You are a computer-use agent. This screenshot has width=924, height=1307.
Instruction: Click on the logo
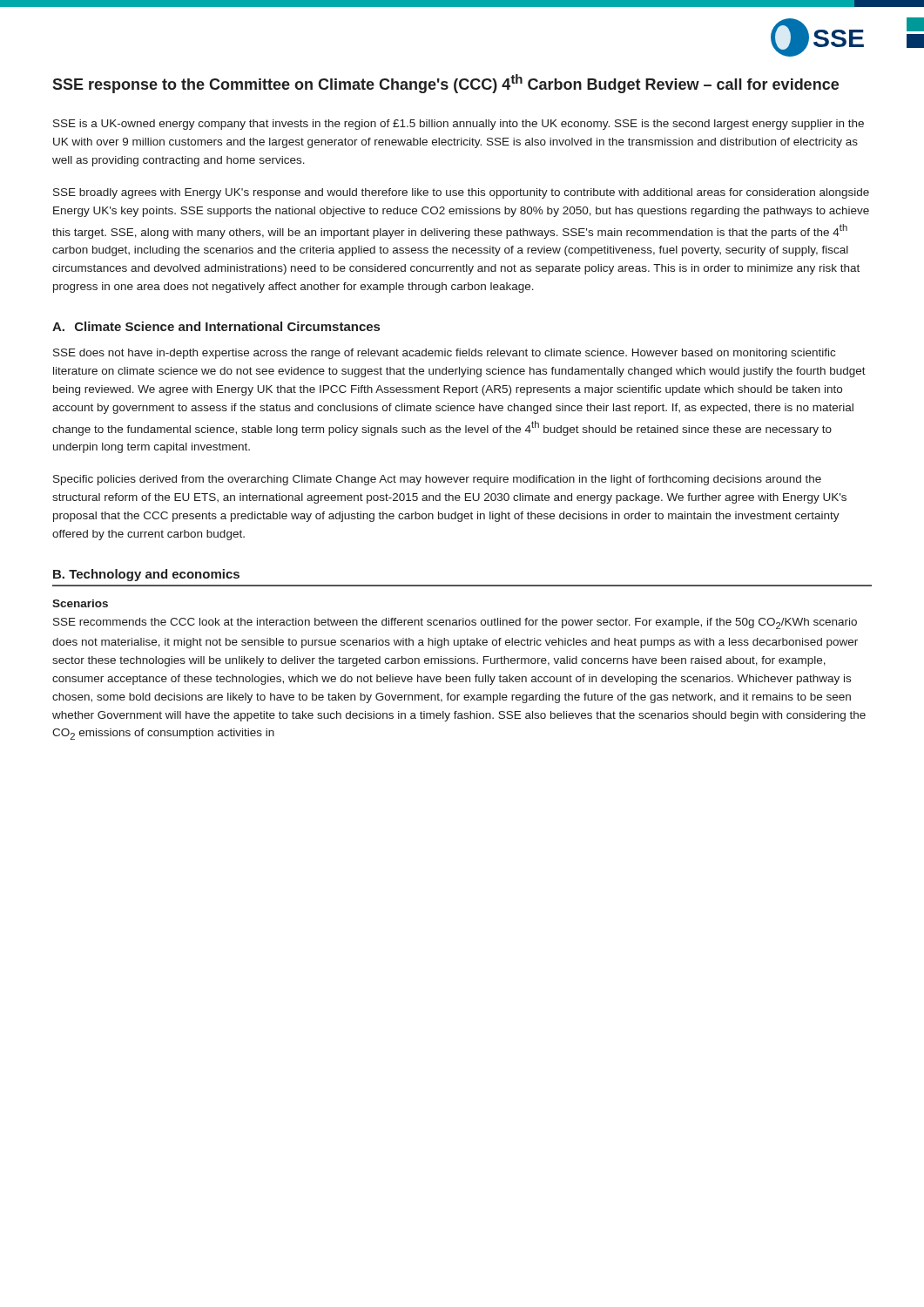[x=821, y=37]
